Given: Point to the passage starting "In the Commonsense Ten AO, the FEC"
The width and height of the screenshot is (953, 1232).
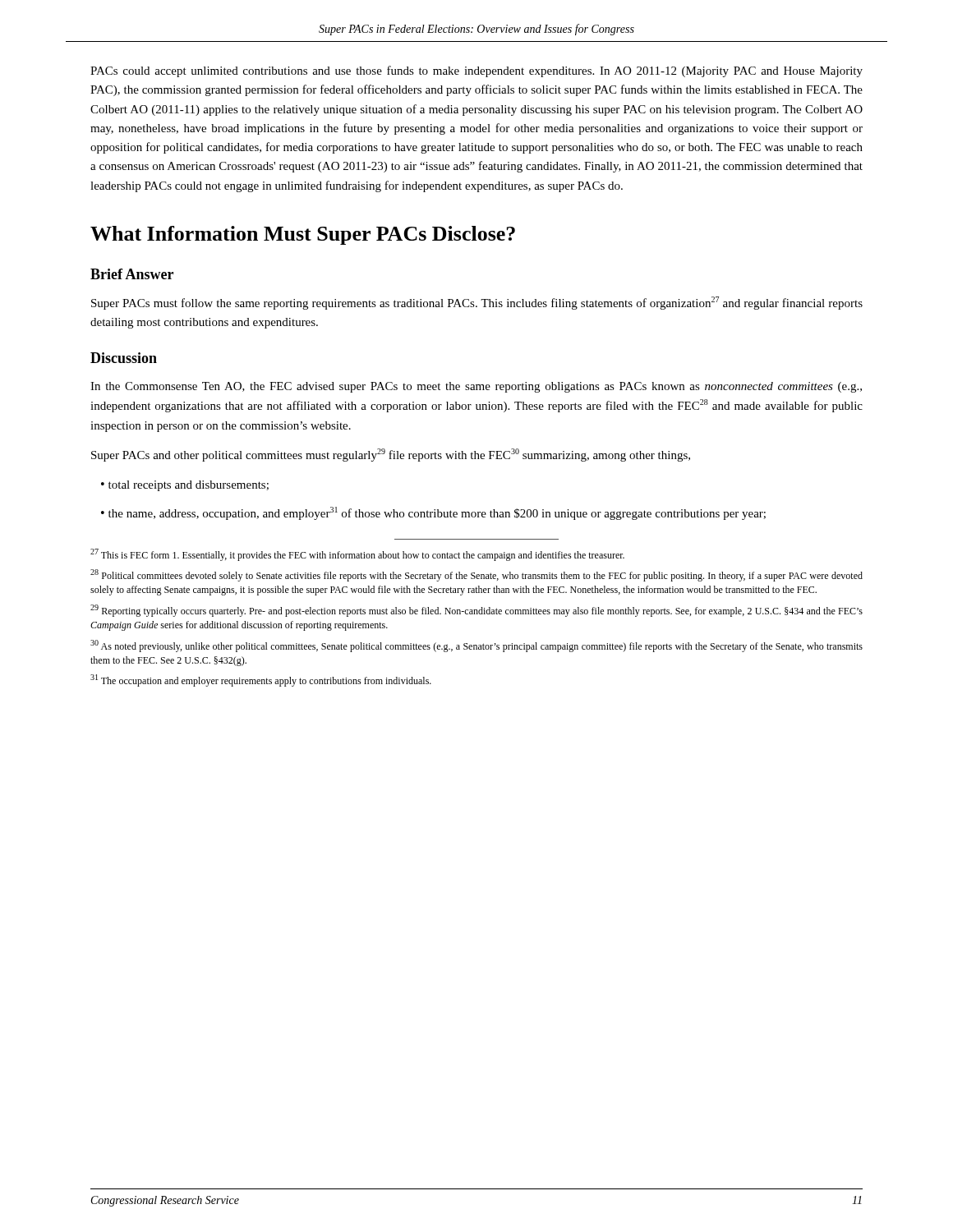Looking at the screenshot, I should tap(476, 406).
